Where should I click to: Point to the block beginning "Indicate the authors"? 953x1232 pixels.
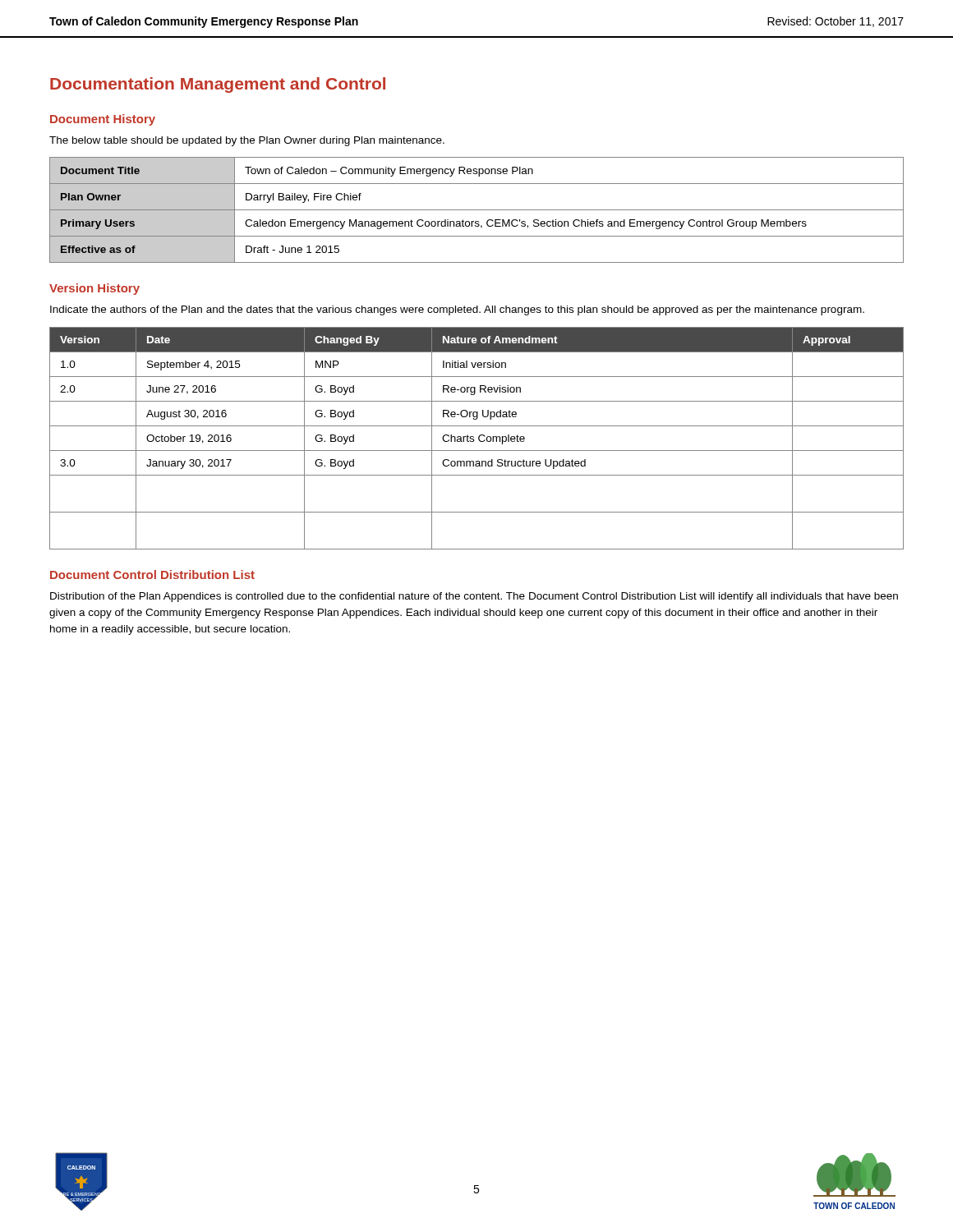tap(457, 309)
